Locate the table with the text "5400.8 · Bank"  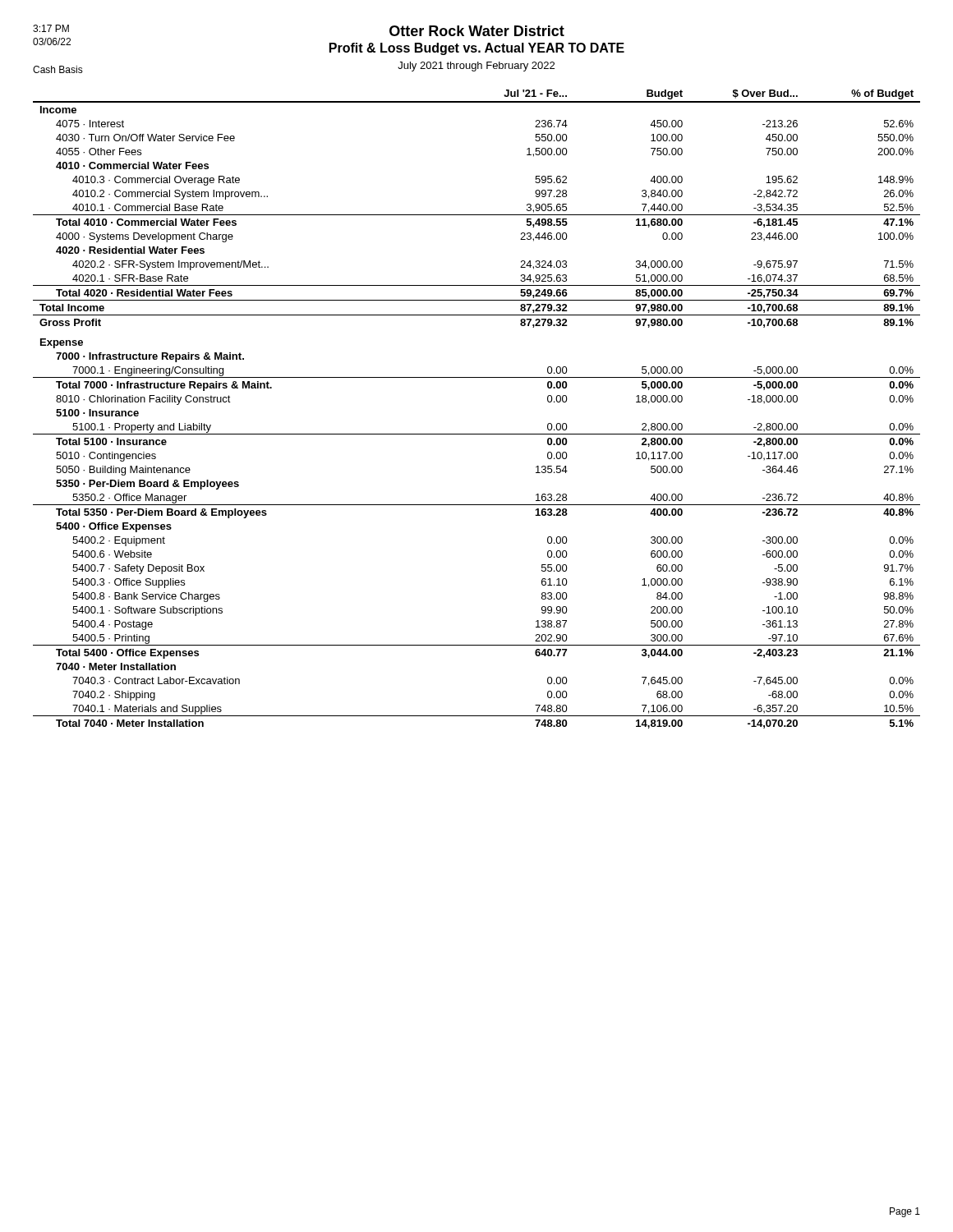[x=476, y=406]
